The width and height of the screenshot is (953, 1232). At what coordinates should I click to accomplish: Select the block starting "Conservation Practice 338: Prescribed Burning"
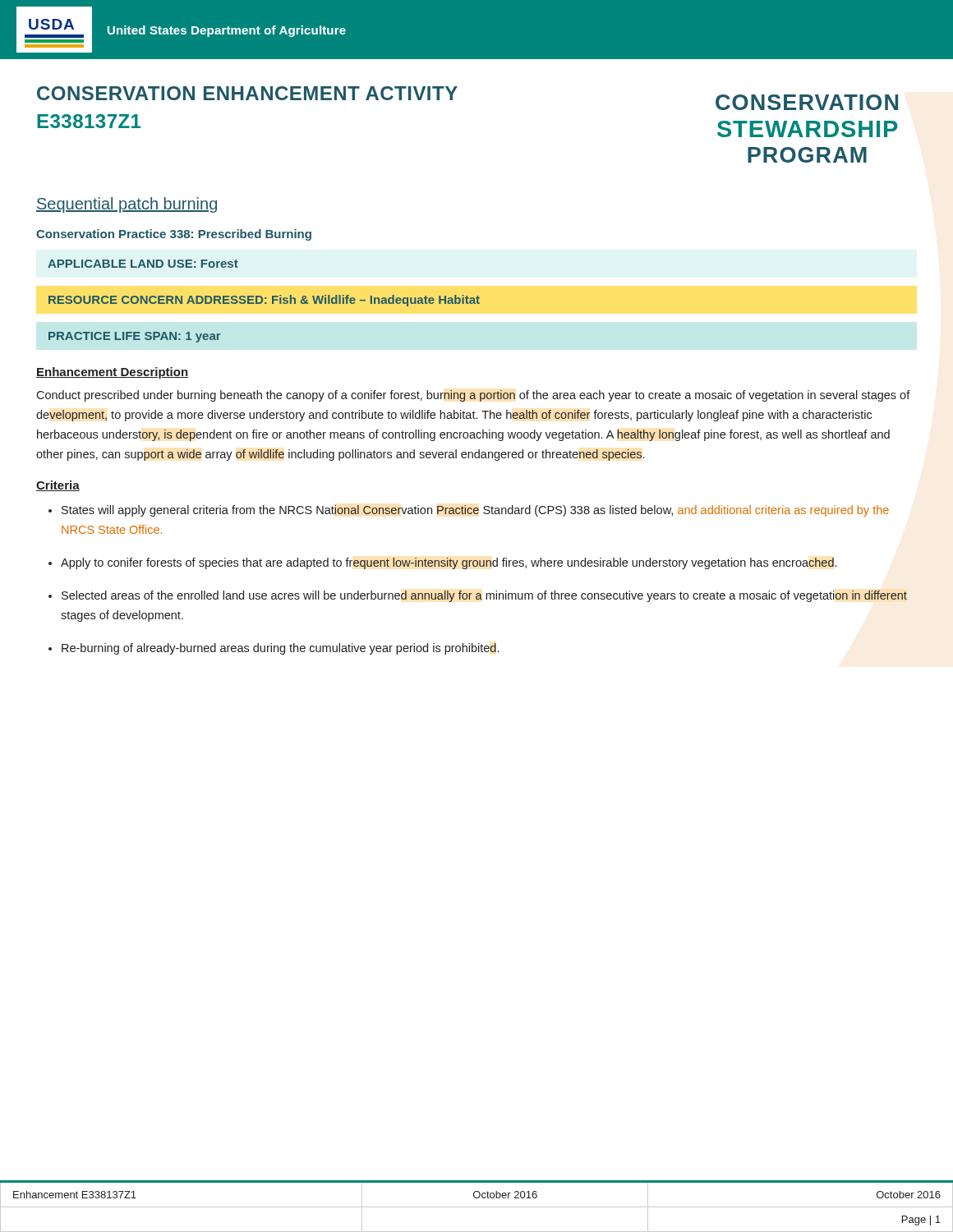(x=174, y=234)
